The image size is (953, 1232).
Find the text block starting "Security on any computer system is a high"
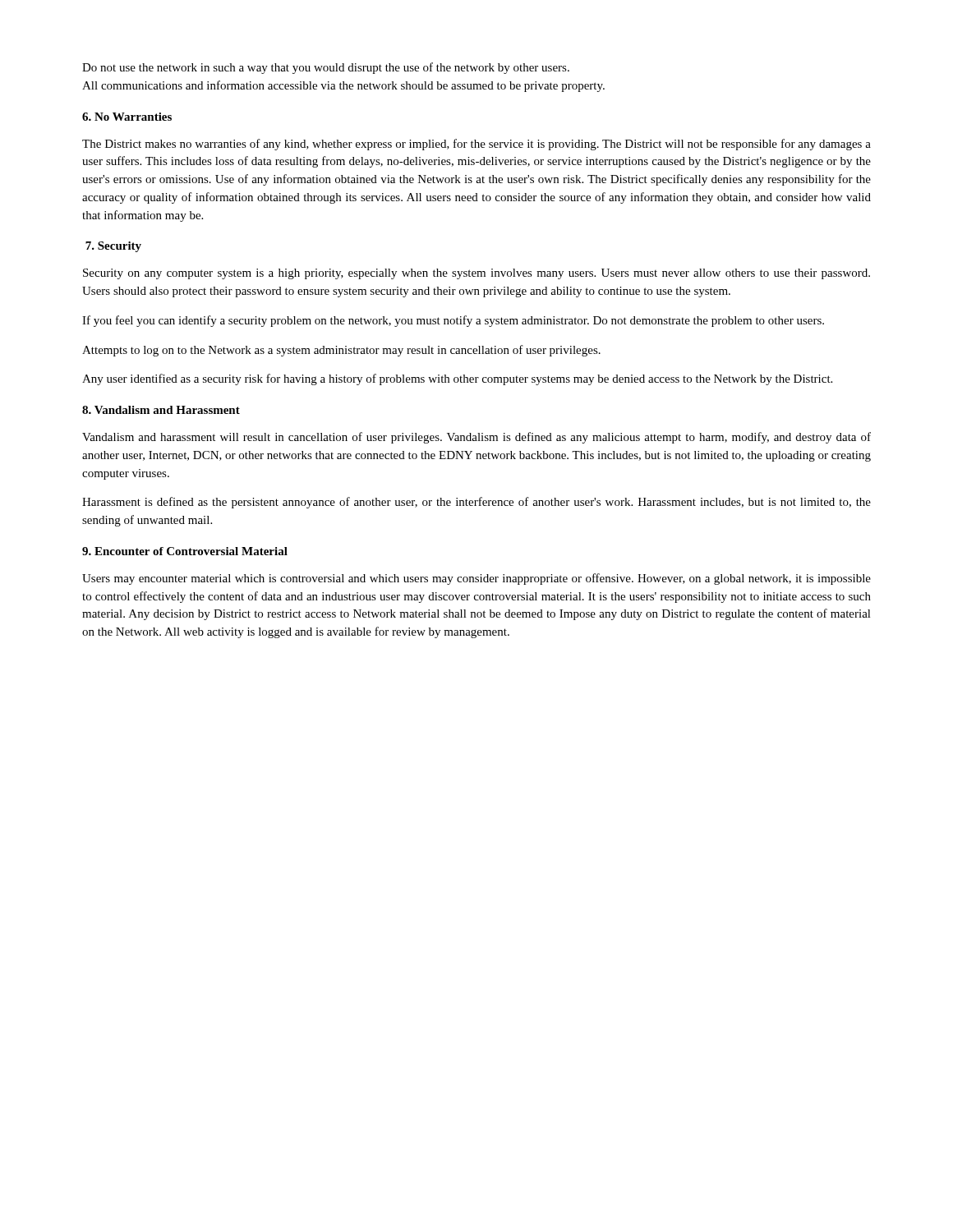[476, 282]
